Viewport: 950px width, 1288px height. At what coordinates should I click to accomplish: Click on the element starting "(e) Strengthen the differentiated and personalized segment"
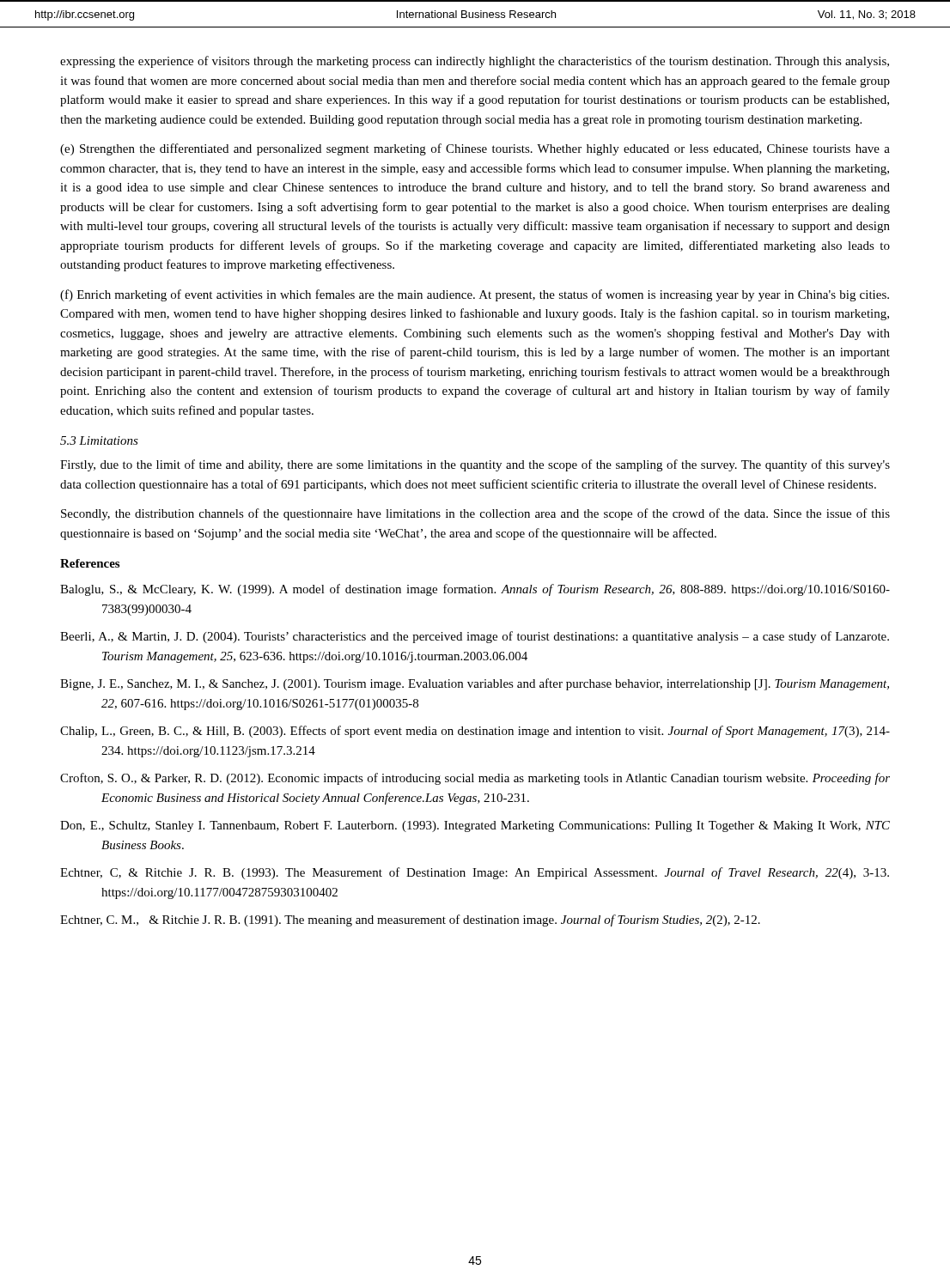475,207
